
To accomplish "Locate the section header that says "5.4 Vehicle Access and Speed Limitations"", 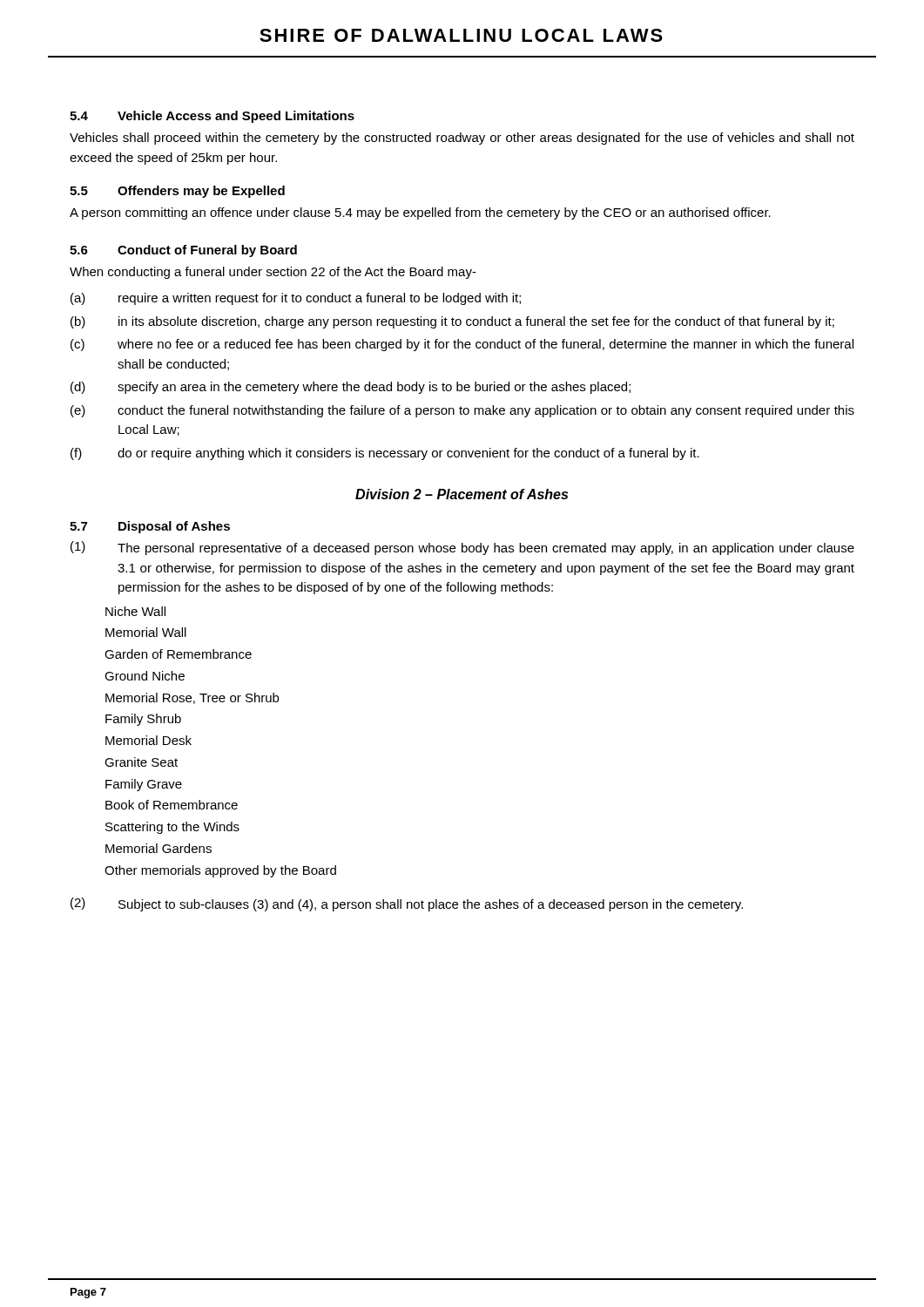I will pyautogui.click(x=212, y=115).
